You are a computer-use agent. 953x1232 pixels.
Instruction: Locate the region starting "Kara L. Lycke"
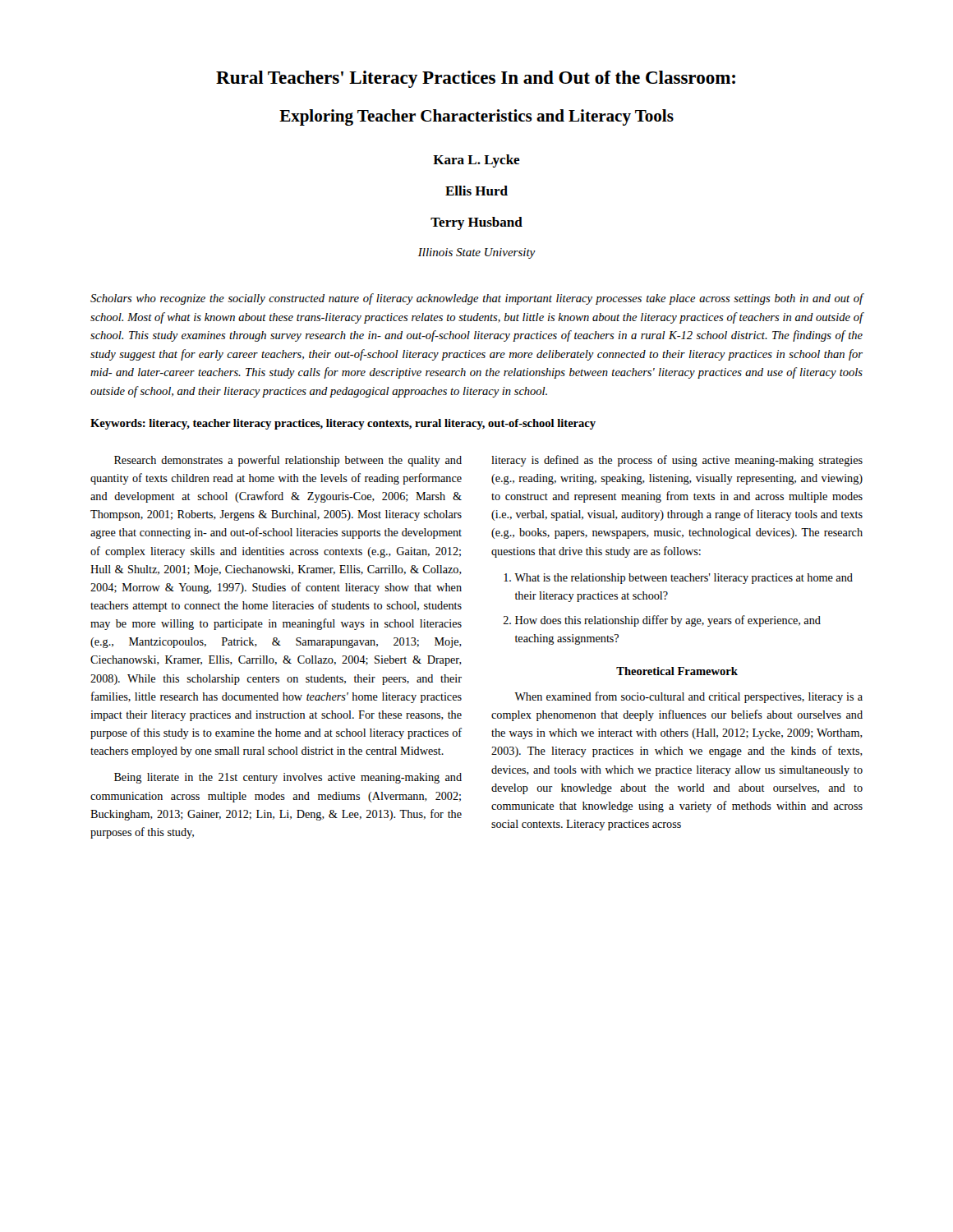click(476, 160)
